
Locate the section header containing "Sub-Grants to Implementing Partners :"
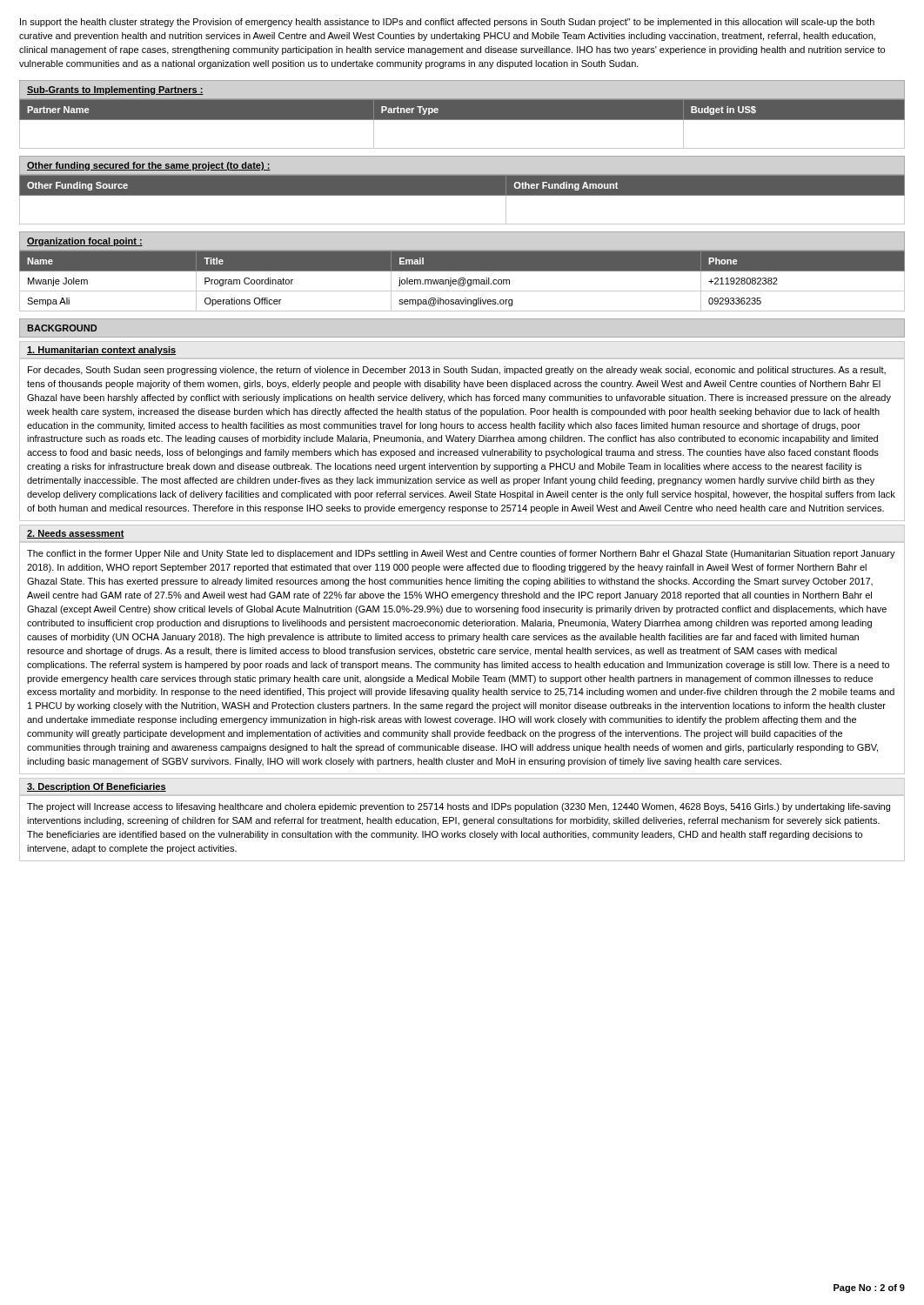115,89
